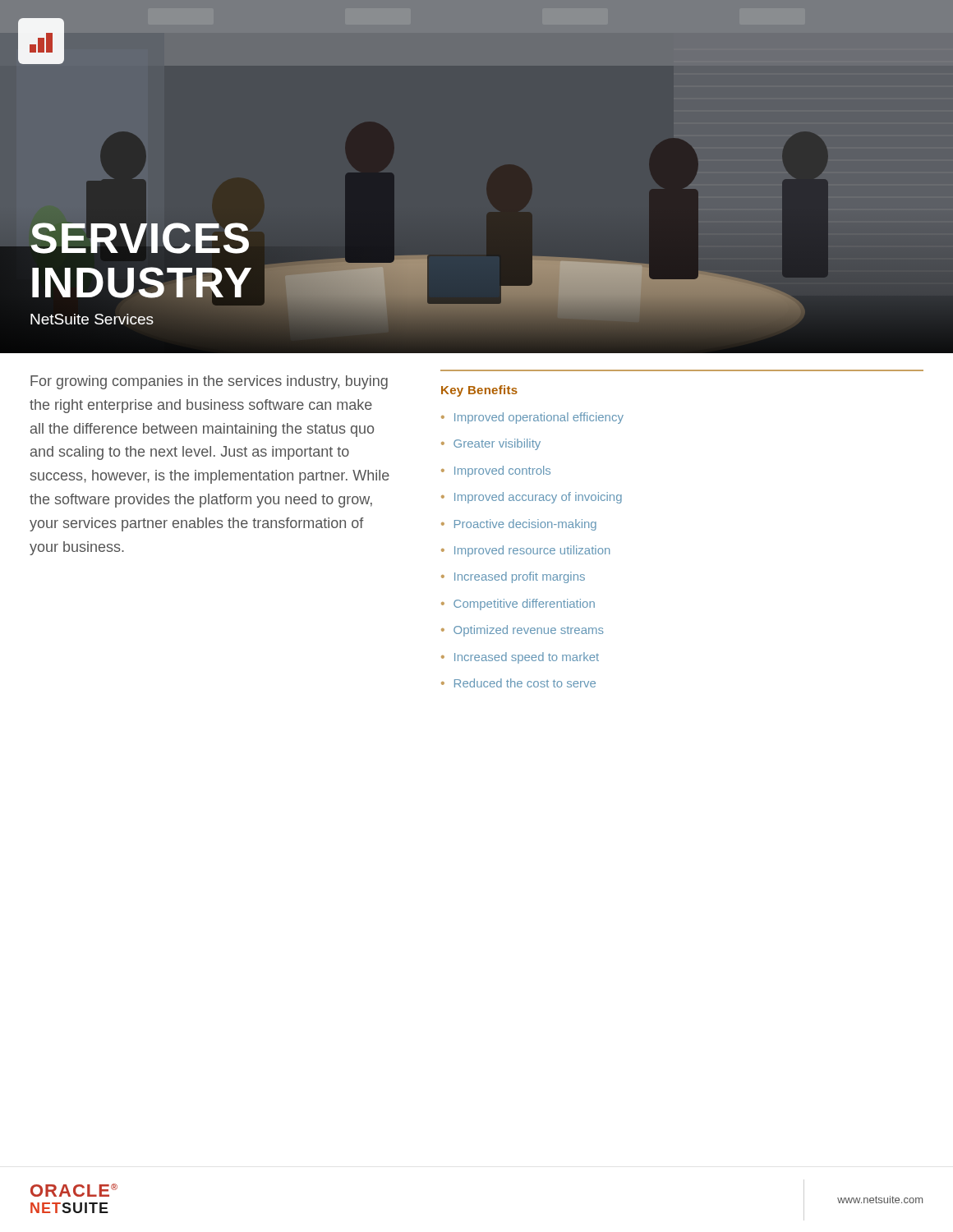
Task: Find the photo
Action: tap(476, 177)
